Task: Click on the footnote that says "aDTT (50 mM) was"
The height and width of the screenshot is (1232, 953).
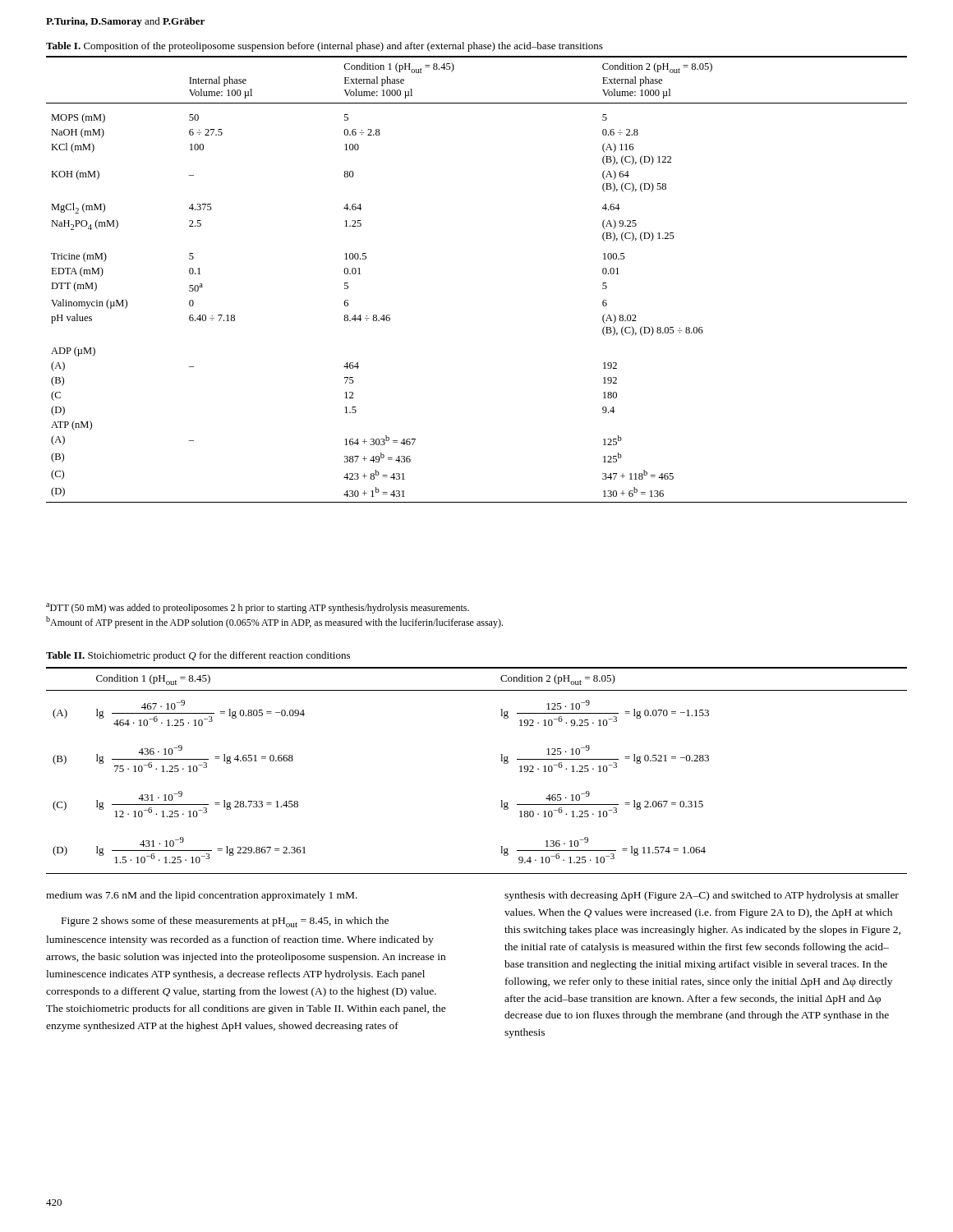Action: click(275, 614)
